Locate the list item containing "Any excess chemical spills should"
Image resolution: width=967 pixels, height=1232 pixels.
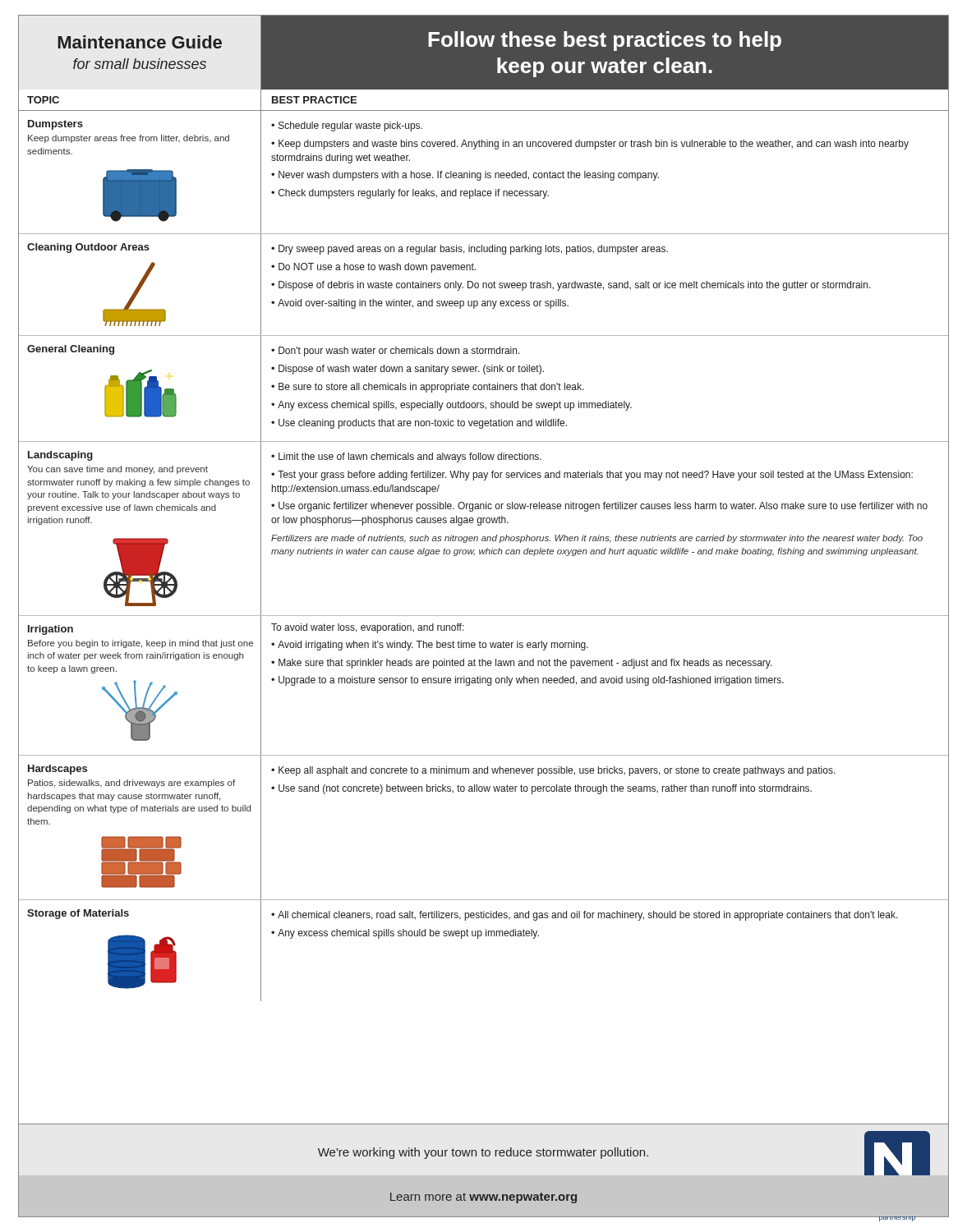pyautogui.click(x=409, y=933)
